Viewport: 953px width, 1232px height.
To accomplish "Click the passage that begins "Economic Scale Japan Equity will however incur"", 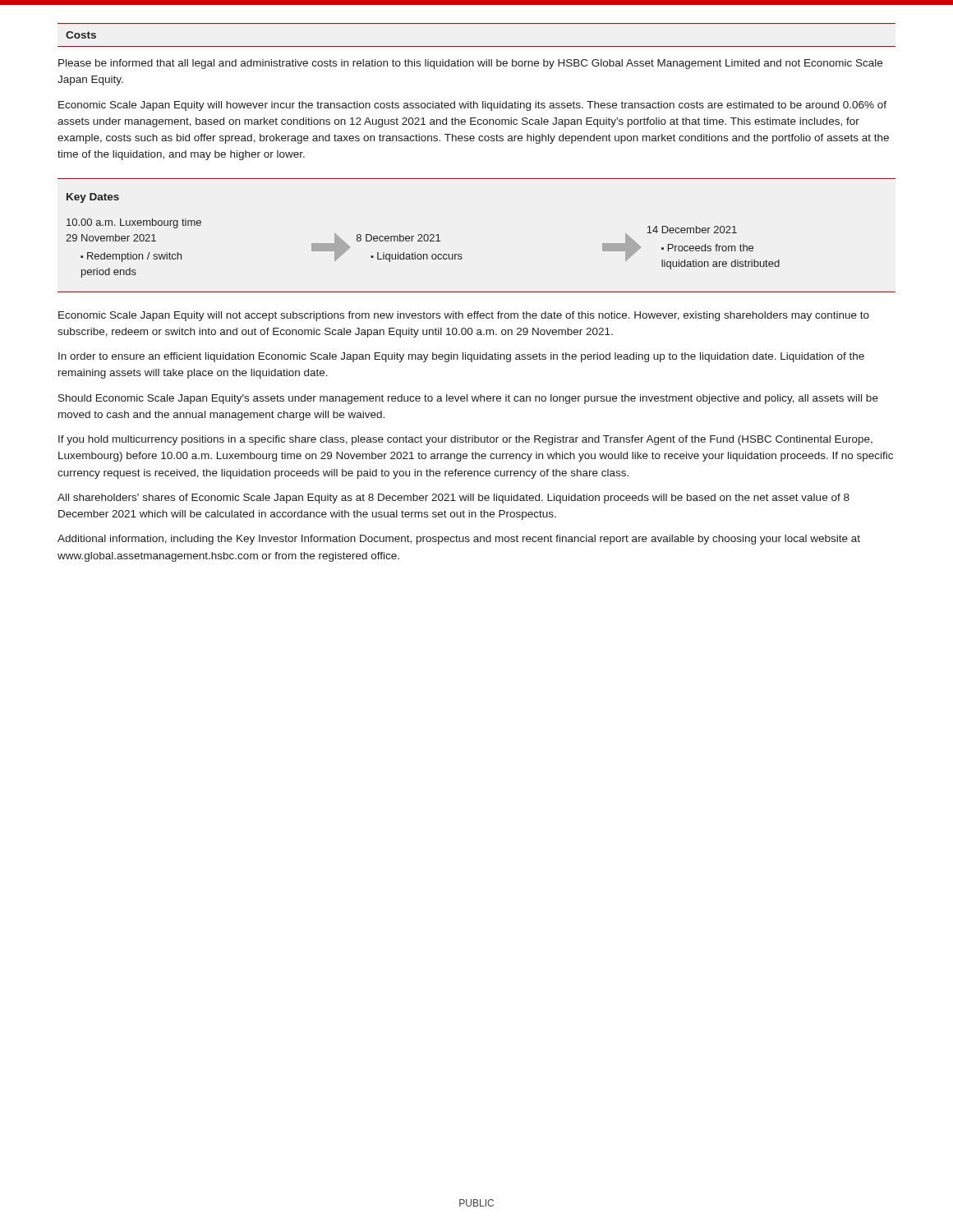I will pos(473,129).
